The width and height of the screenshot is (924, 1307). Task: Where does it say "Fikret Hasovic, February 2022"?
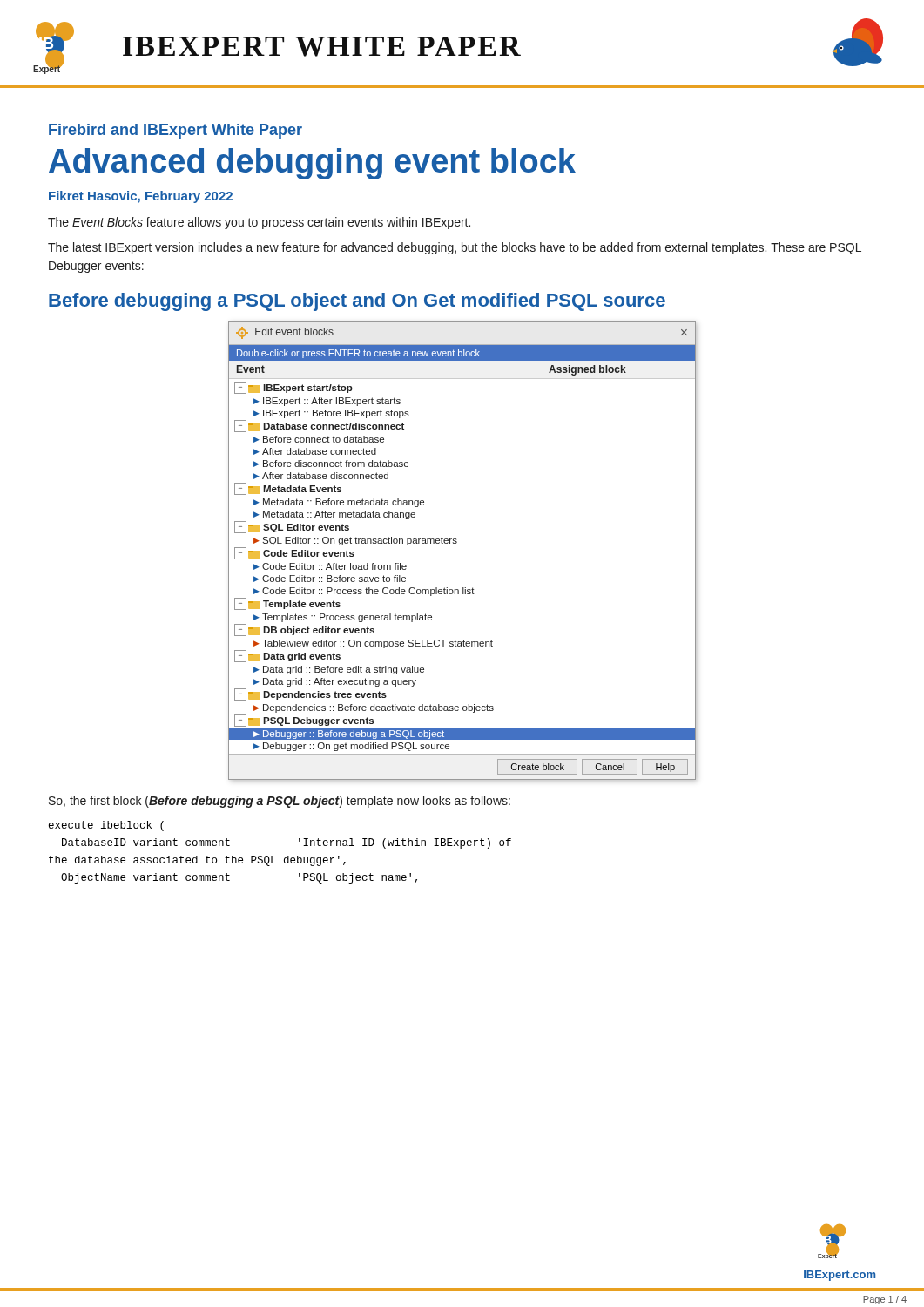coord(140,195)
